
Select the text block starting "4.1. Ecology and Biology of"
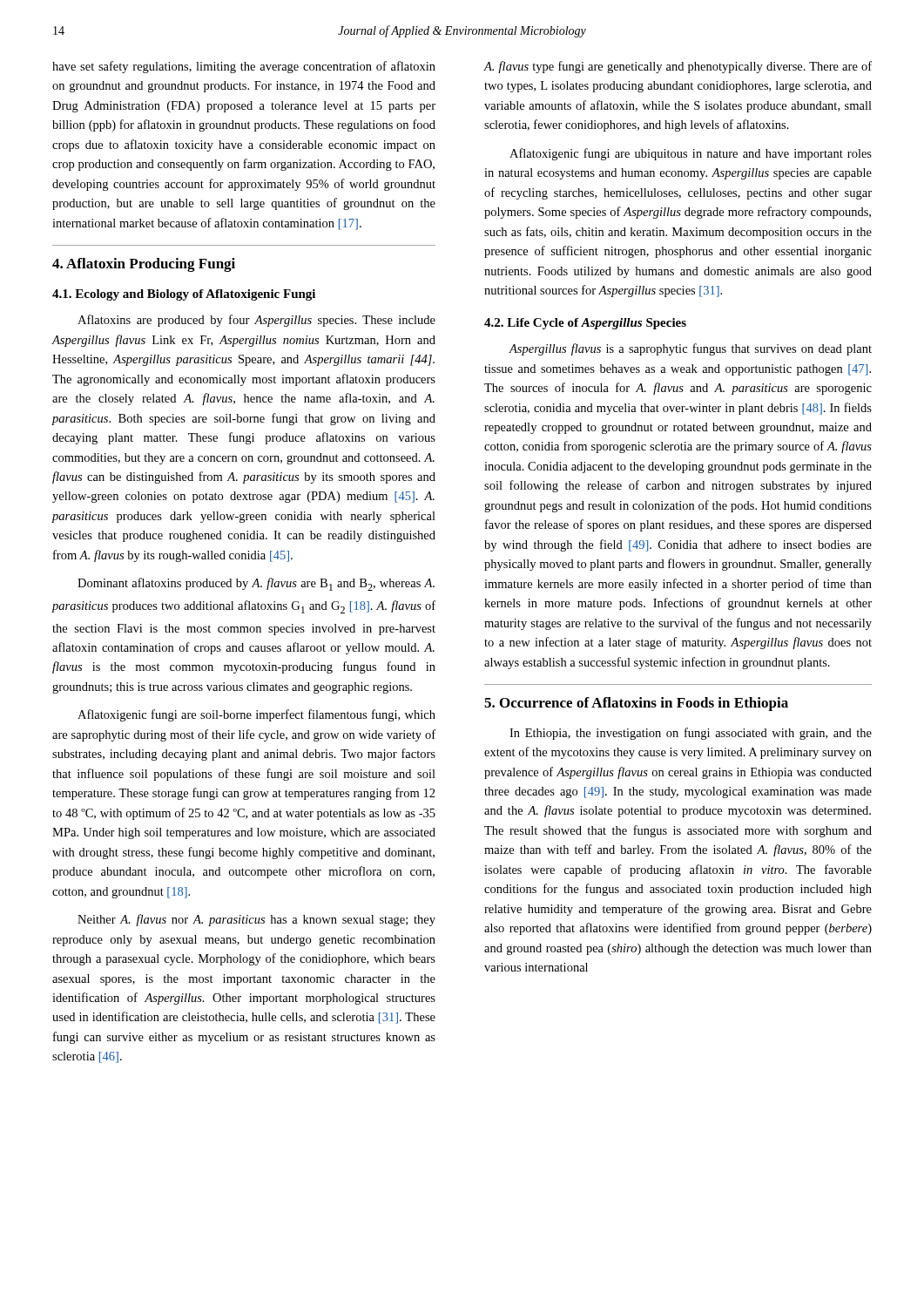[x=244, y=294]
